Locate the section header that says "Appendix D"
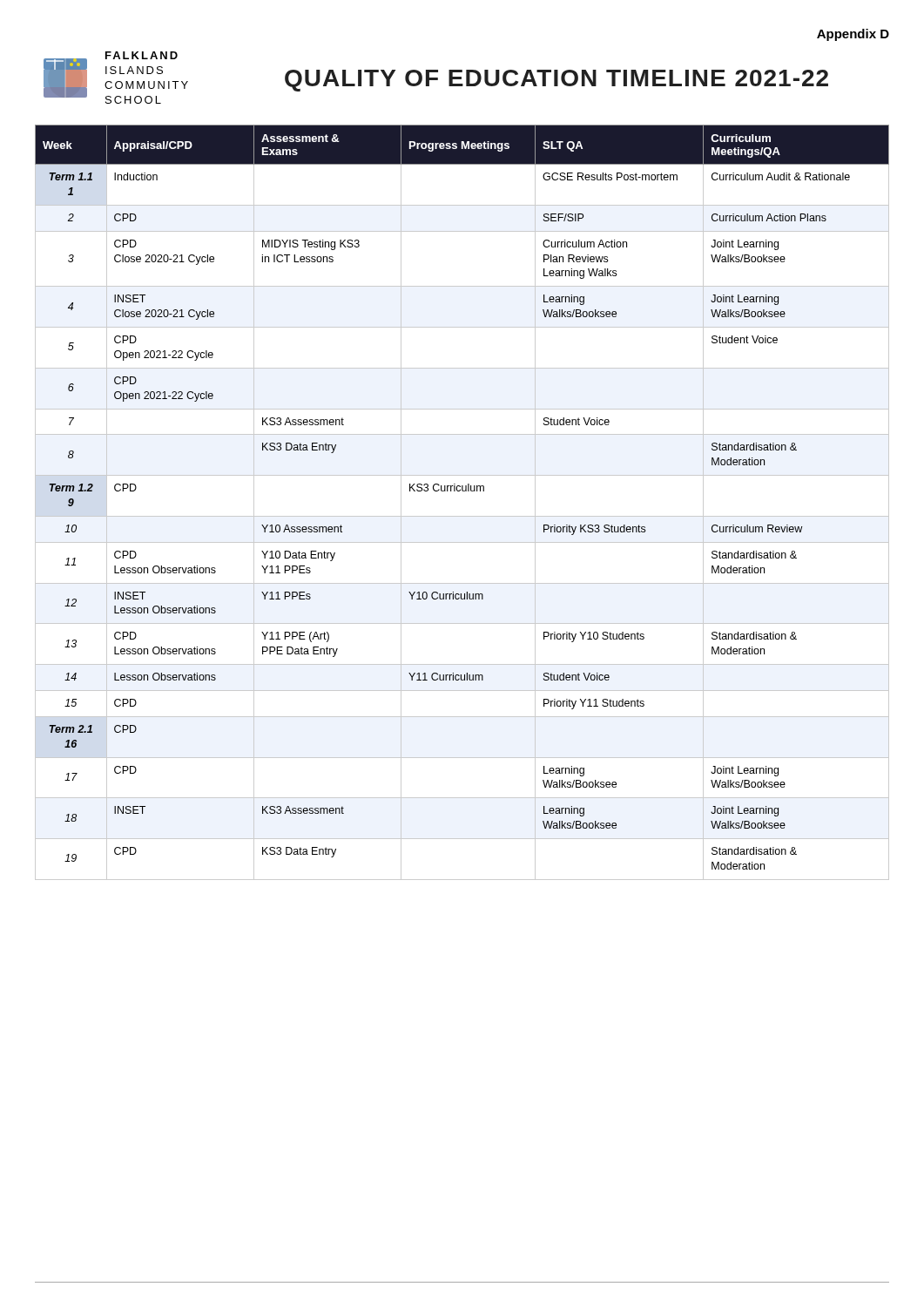This screenshot has width=924, height=1307. coord(853,34)
